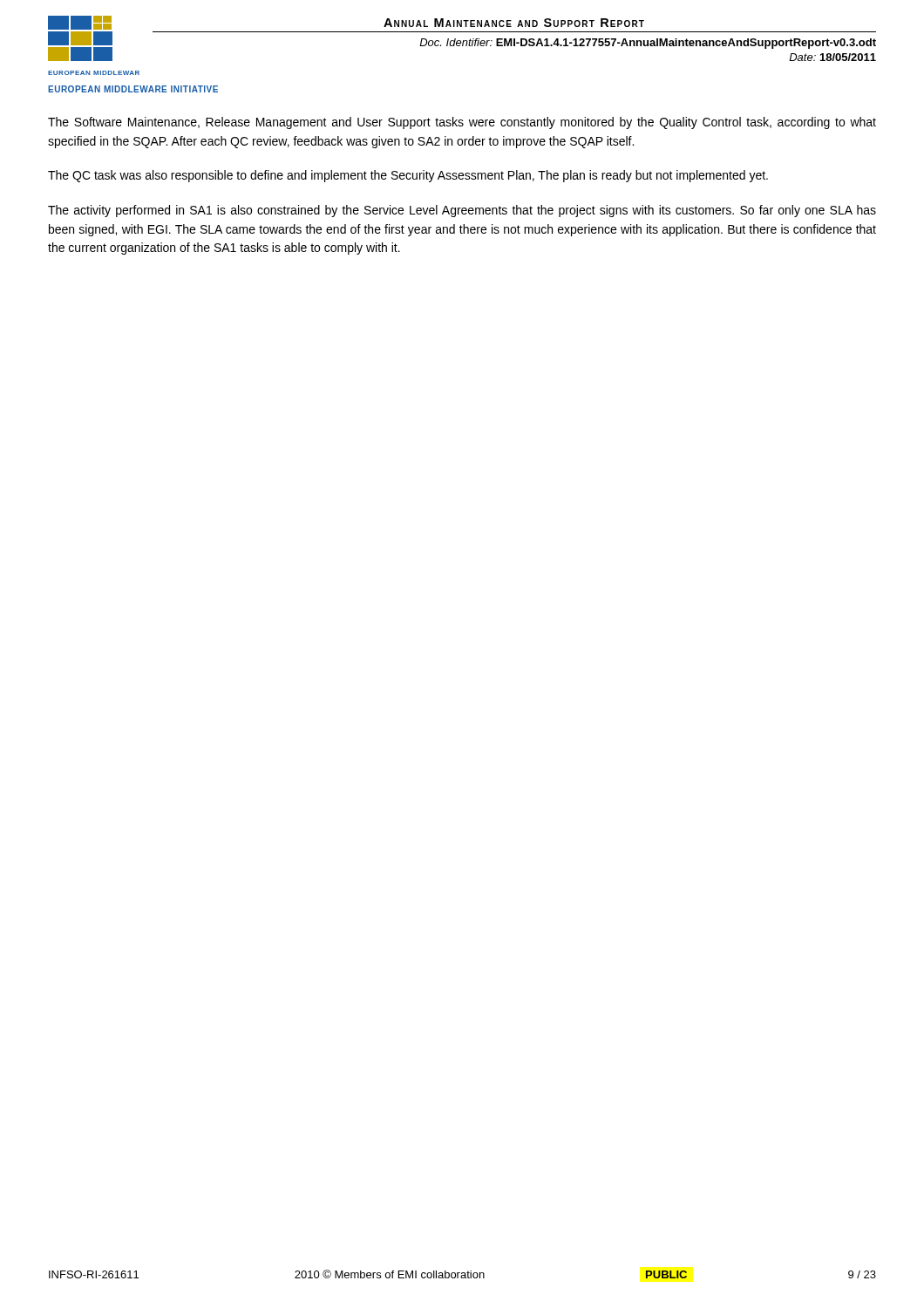Find the text block that says "The QC task was also"
This screenshot has height=1308, width=924.
tap(408, 176)
